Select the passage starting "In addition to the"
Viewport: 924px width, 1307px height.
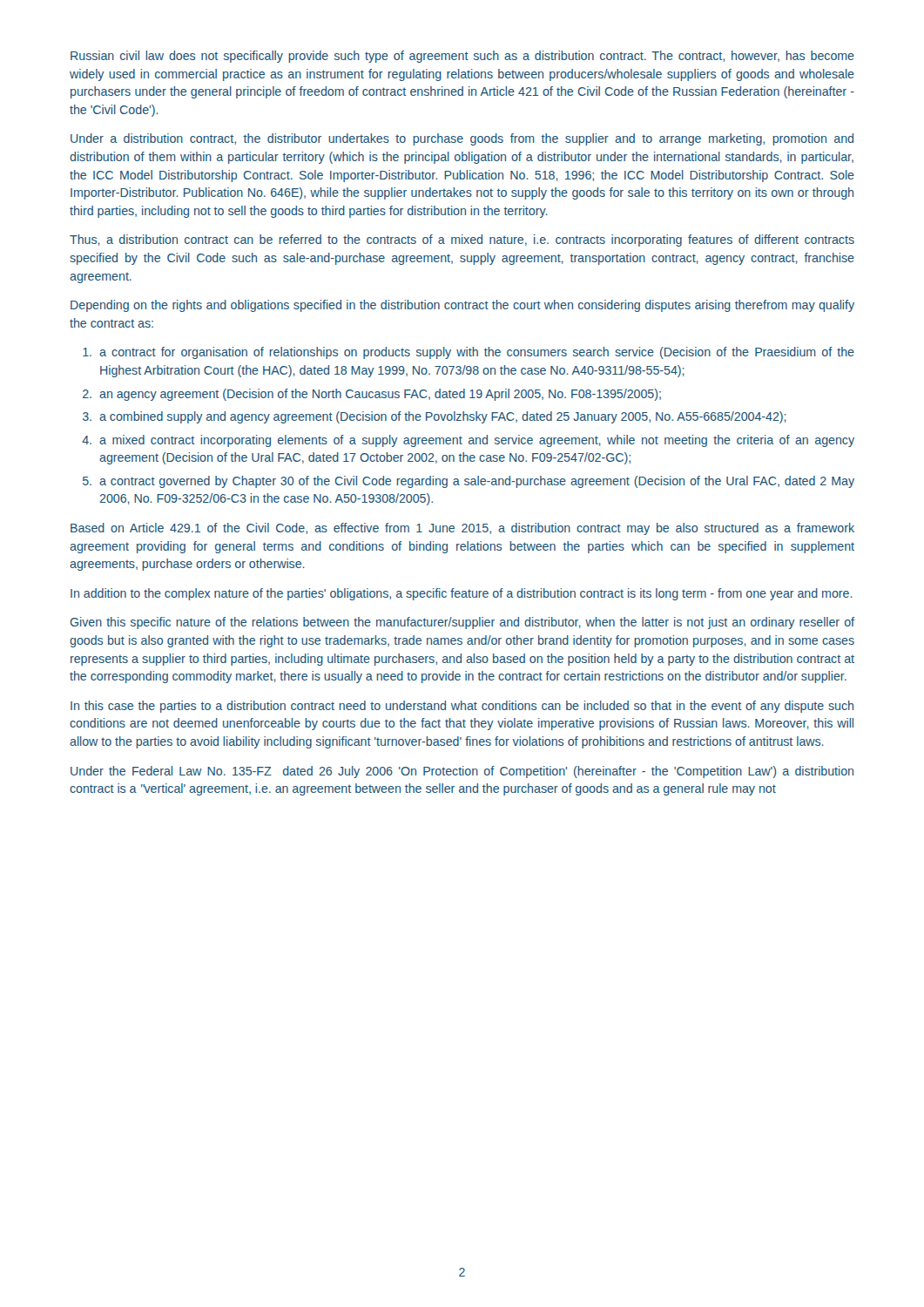click(x=461, y=593)
